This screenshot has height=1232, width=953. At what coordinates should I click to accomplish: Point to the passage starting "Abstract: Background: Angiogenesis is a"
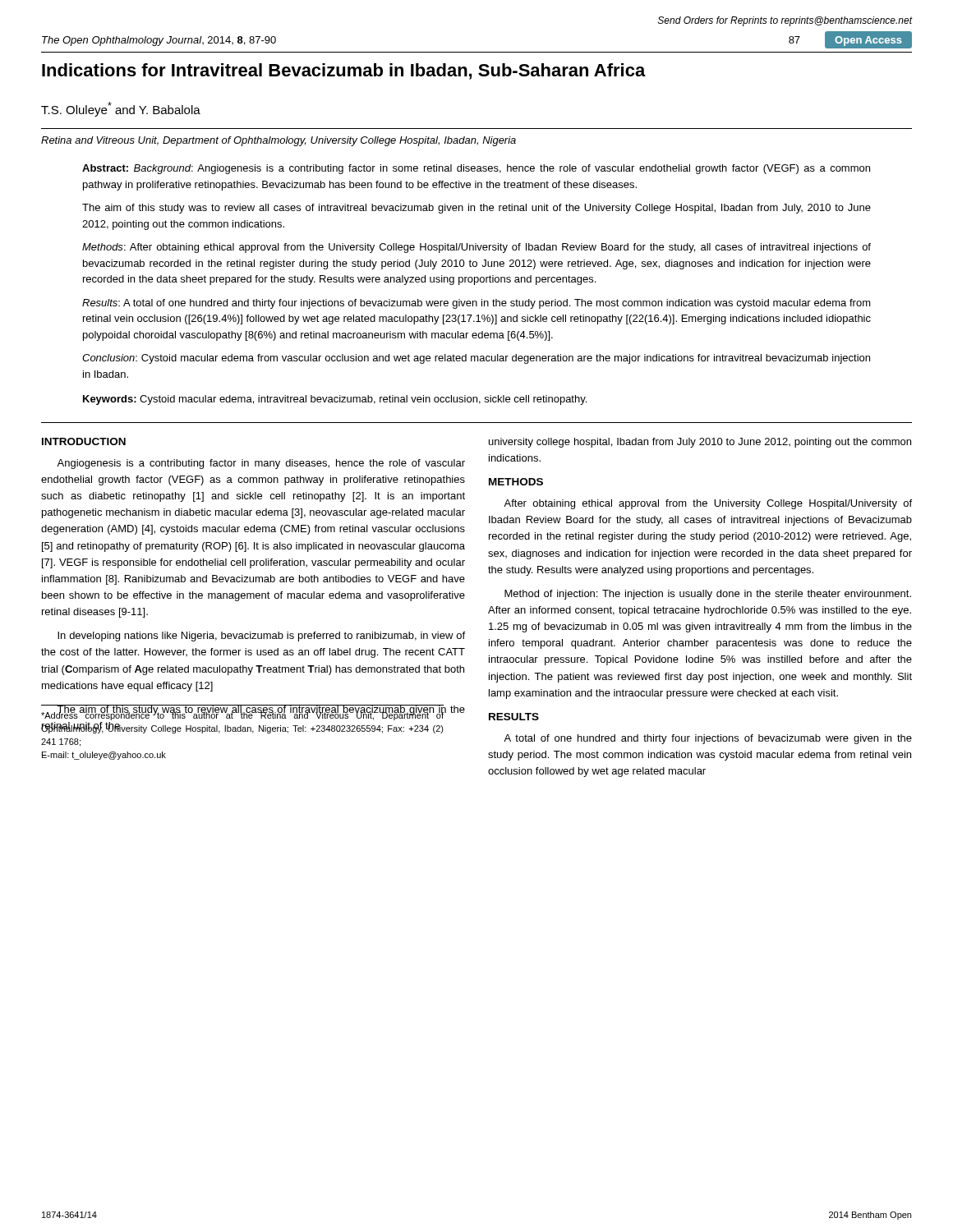tap(476, 271)
